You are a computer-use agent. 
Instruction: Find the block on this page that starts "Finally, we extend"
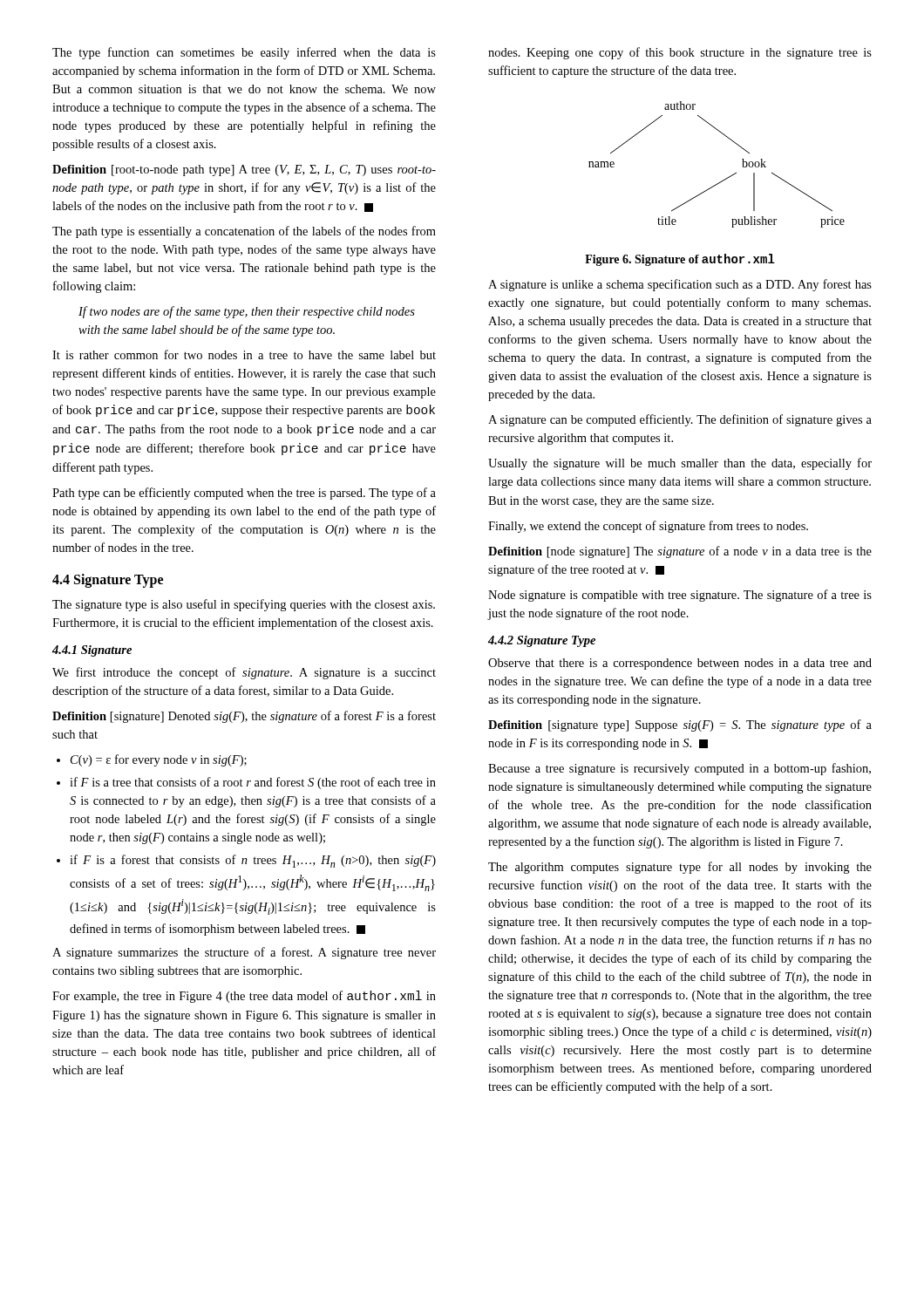pyautogui.click(x=680, y=526)
